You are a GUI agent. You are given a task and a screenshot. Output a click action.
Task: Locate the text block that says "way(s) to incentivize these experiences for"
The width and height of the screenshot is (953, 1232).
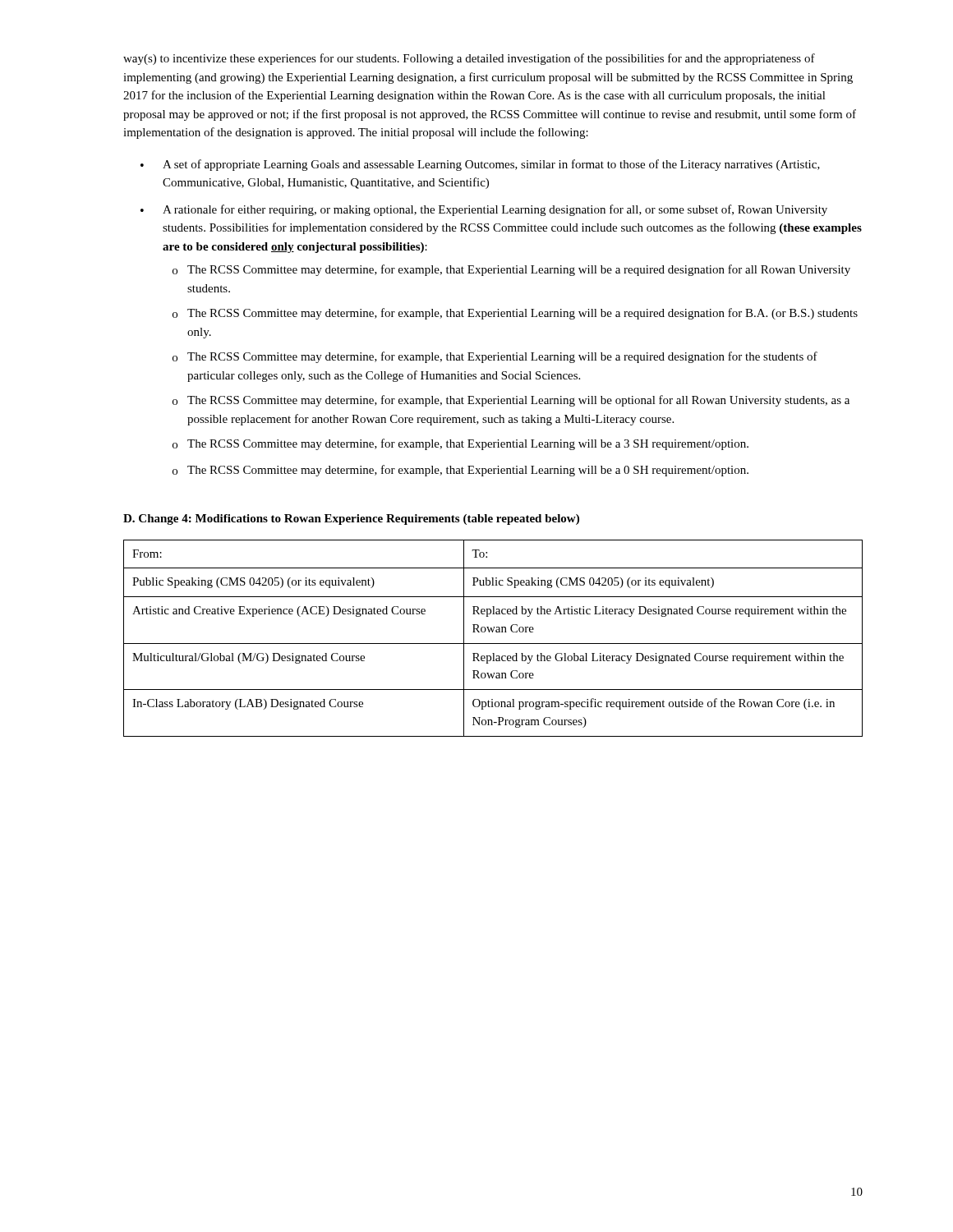click(490, 95)
